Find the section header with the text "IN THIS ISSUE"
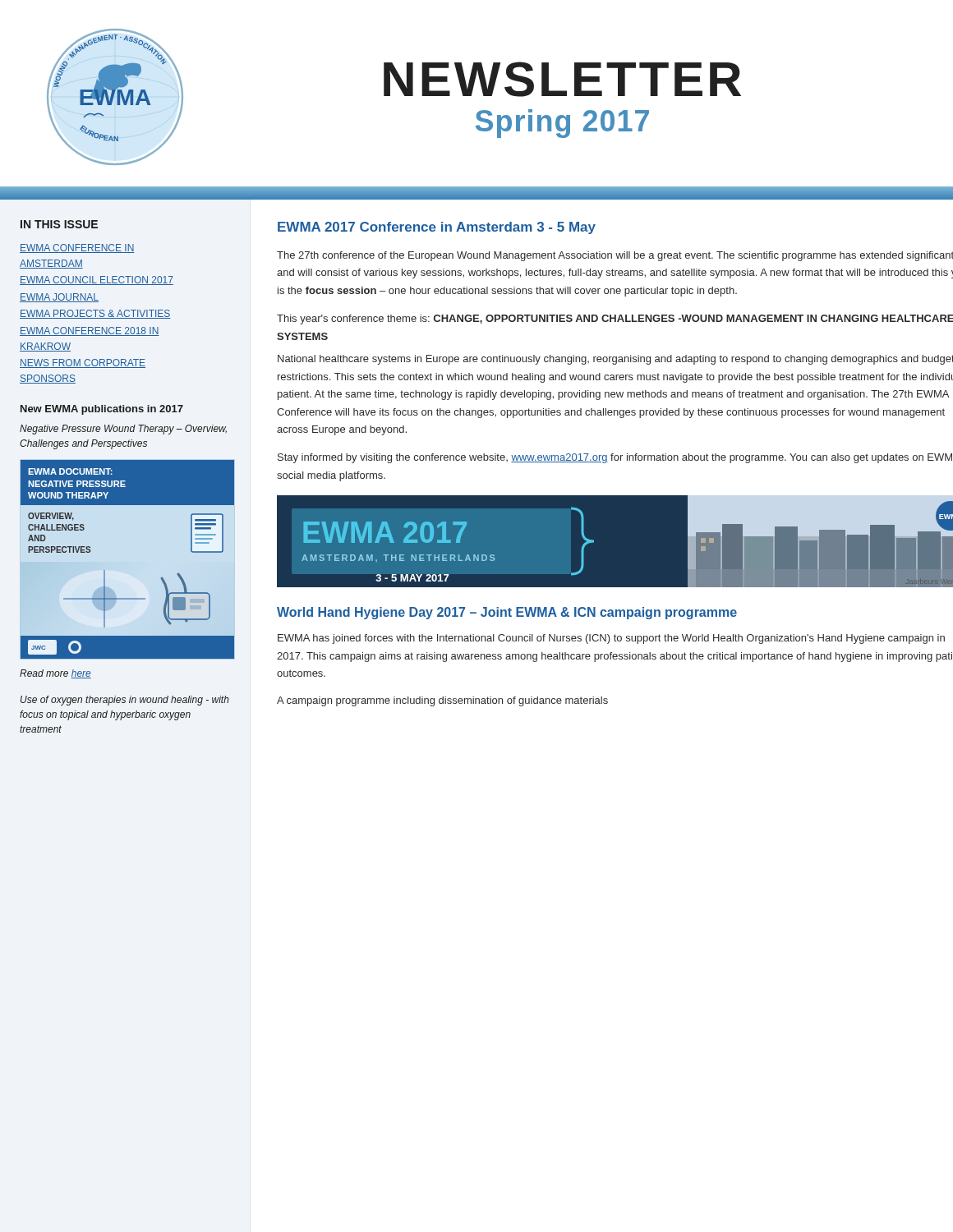Viewport: 953px width, 1232px height. 59,224
